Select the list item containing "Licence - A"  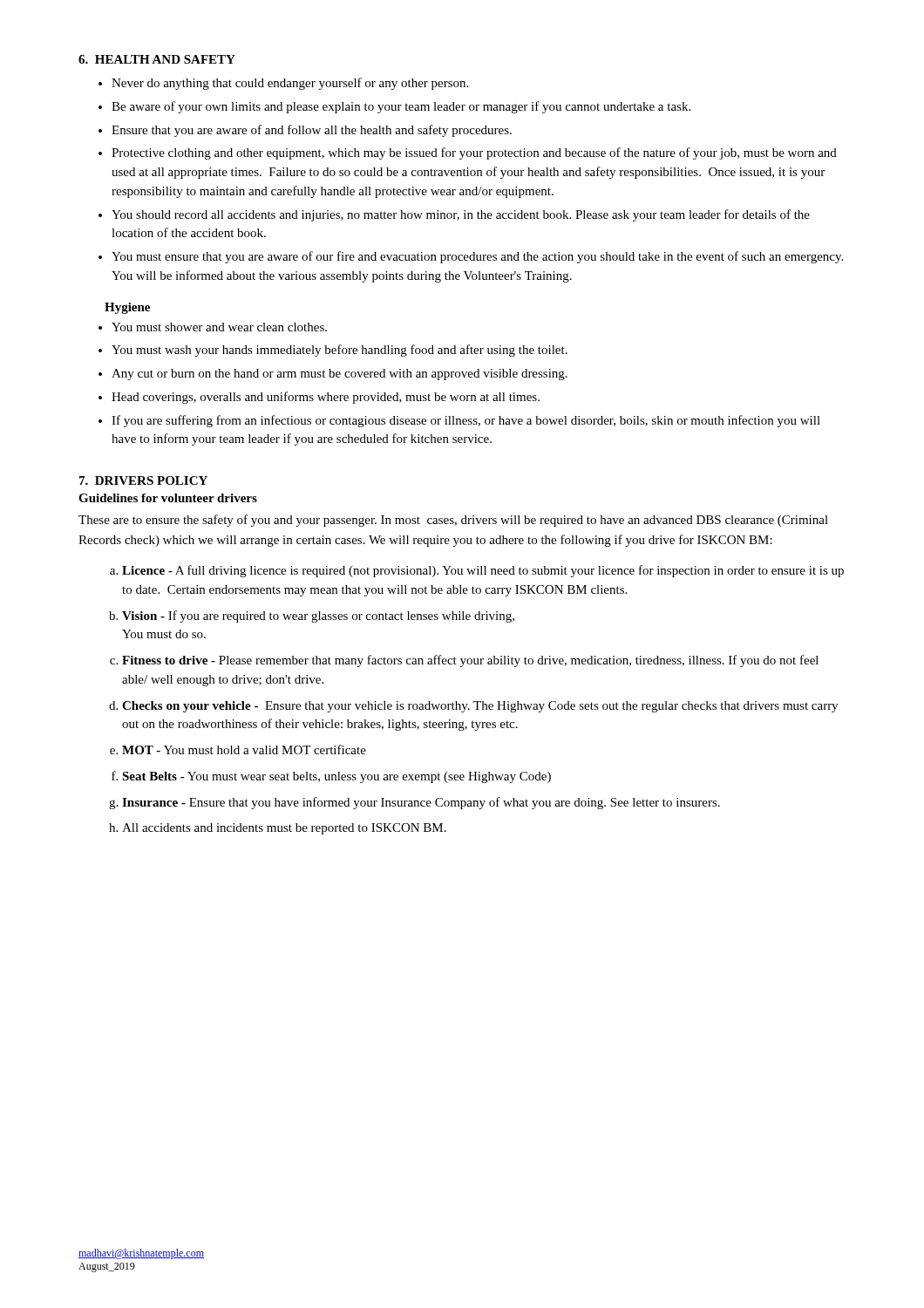483,580
